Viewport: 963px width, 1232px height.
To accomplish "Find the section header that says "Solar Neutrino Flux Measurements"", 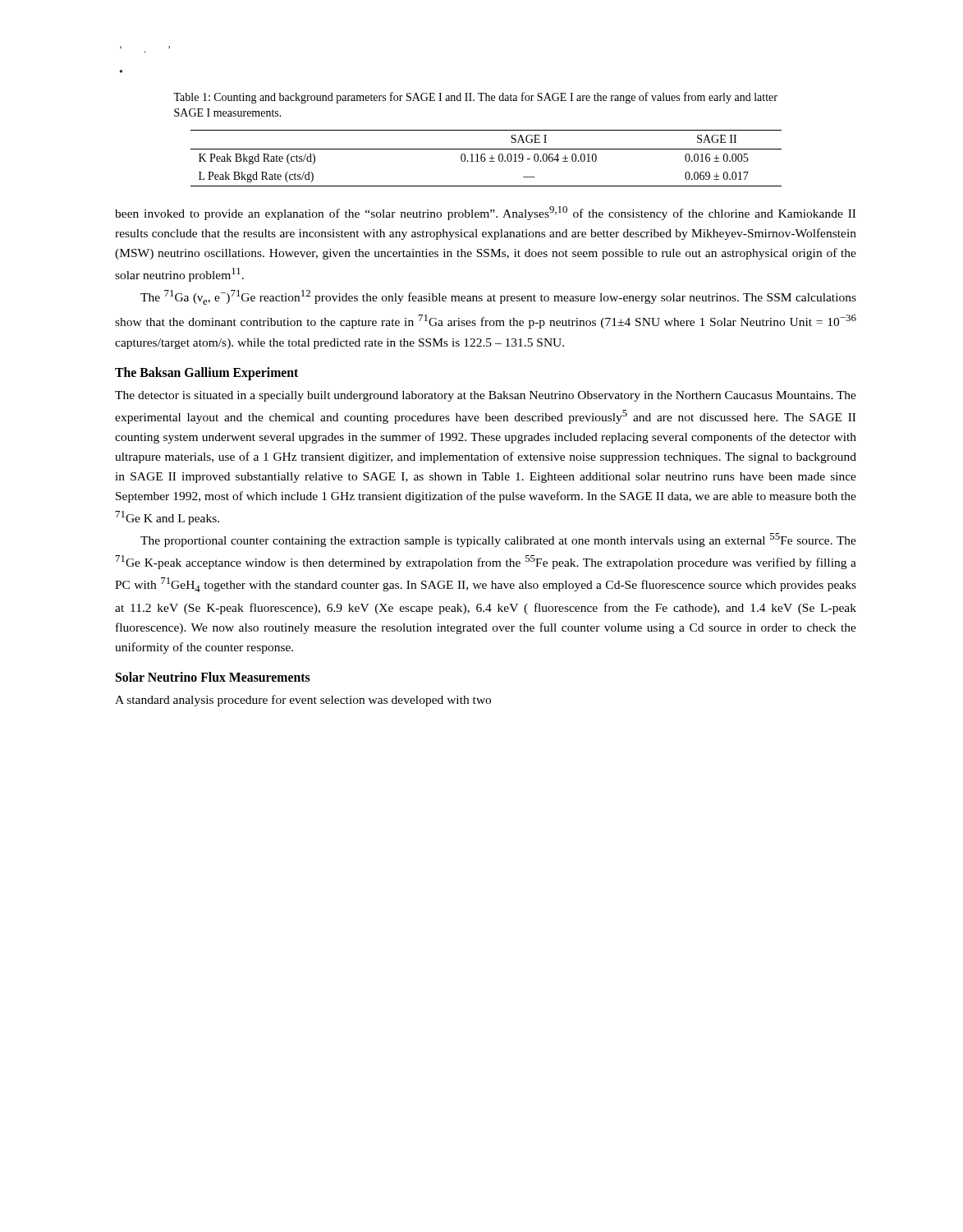I will coord(213,677).
